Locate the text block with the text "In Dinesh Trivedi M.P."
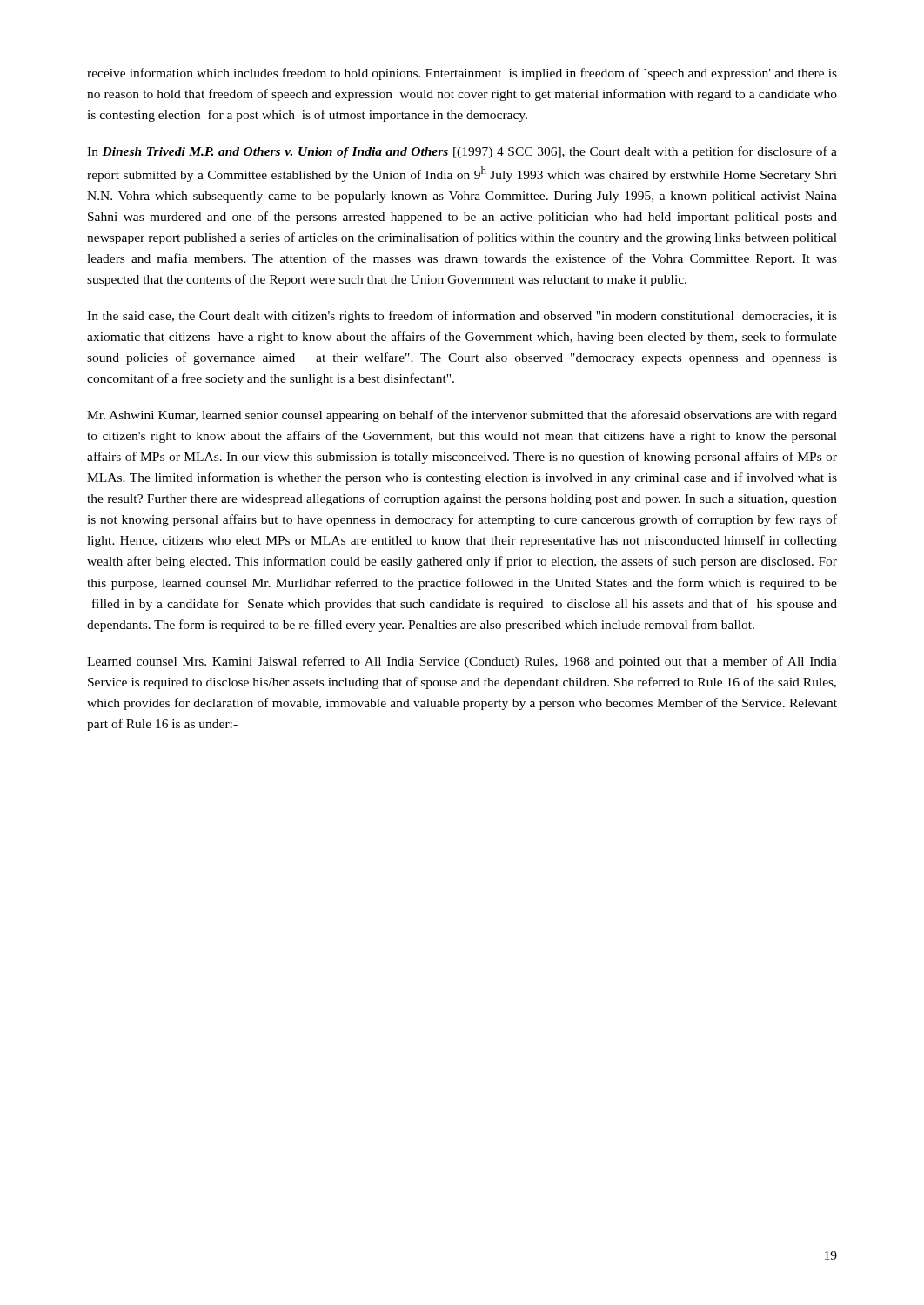Image resolution: width=924 pixels, height=1305 pixels. [462, 215]
